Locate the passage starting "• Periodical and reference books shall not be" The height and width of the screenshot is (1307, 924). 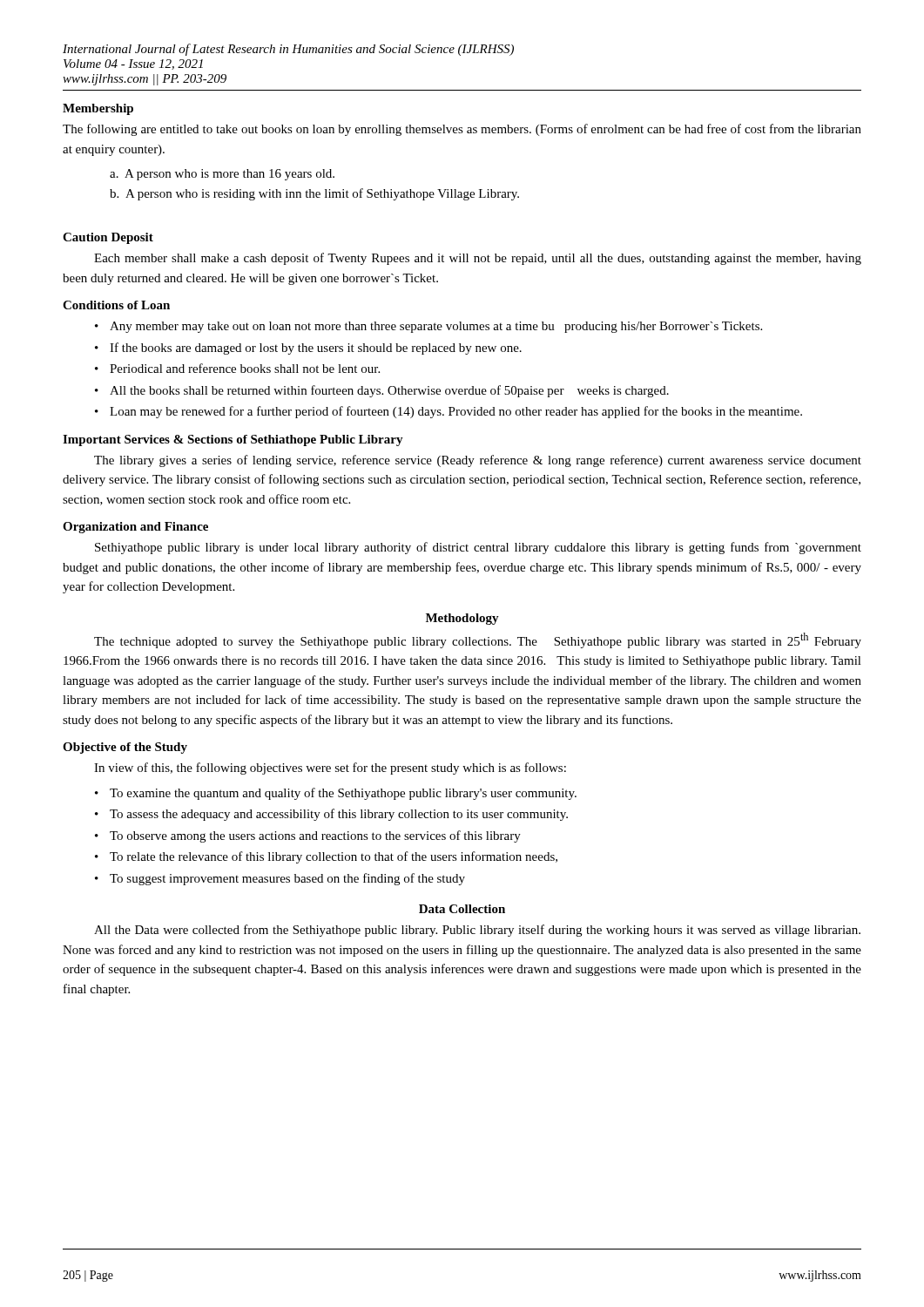click(x=237, y=368)
